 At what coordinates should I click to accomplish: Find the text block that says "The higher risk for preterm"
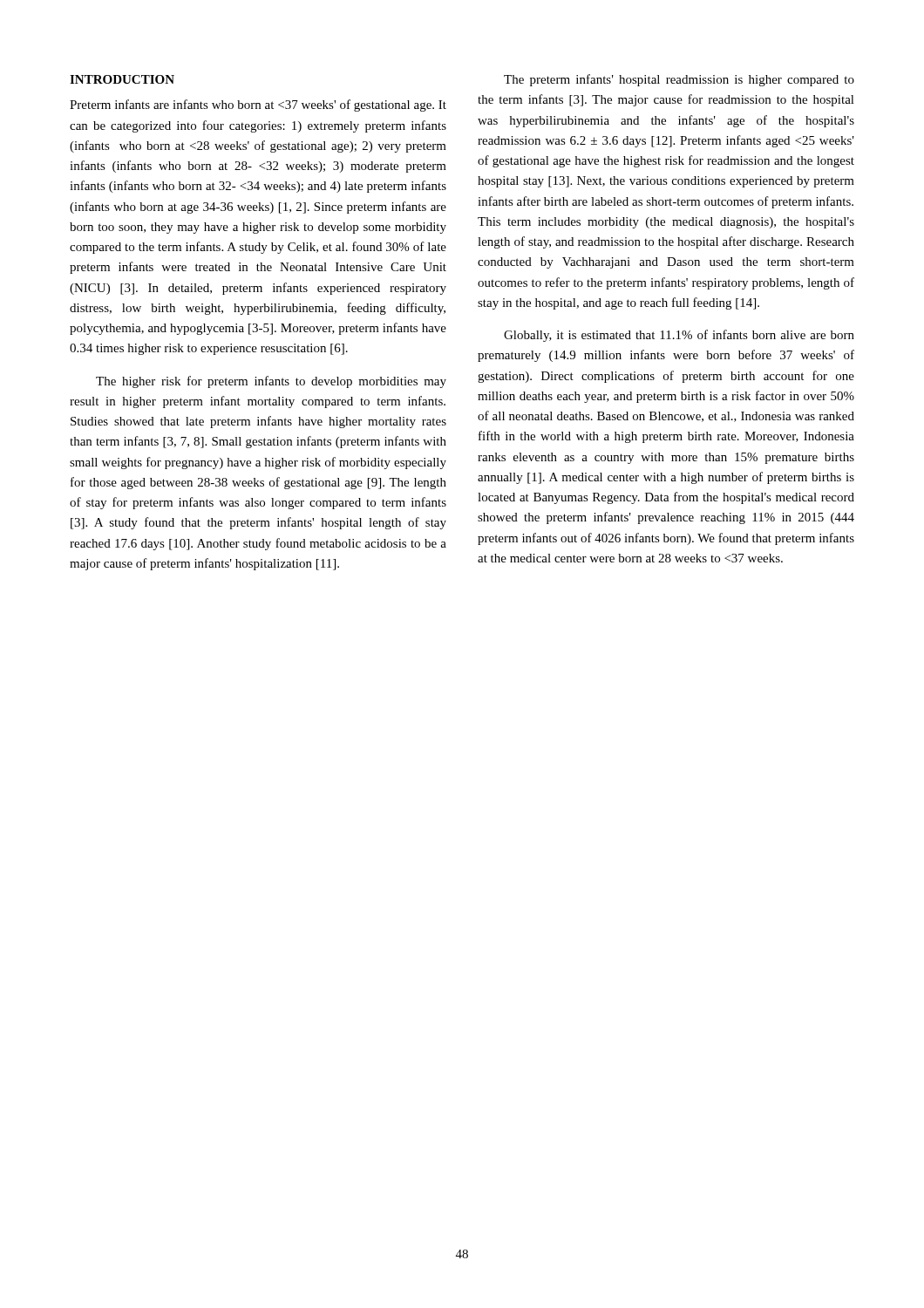258,472
